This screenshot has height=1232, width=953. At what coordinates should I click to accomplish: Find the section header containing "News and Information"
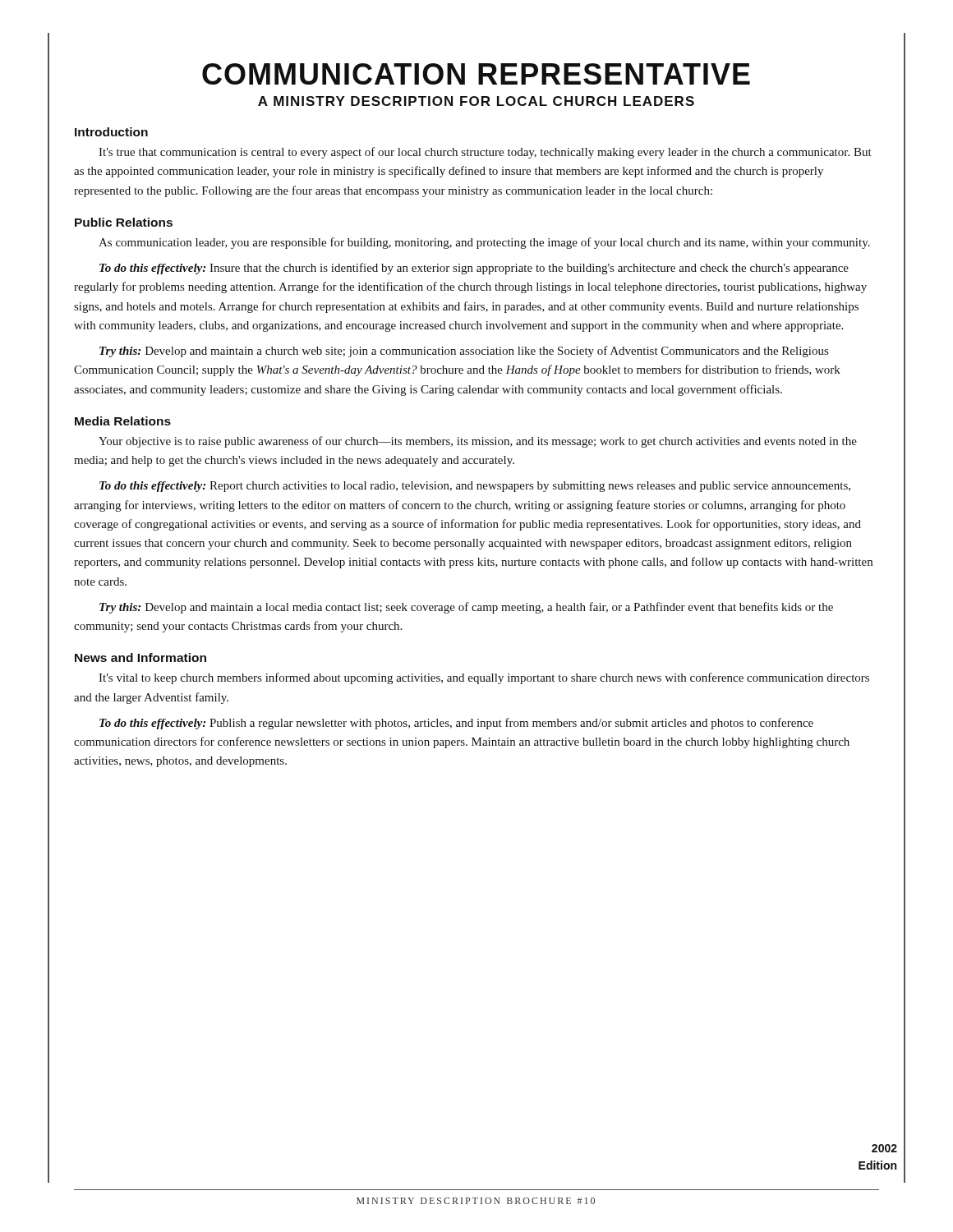140,658
